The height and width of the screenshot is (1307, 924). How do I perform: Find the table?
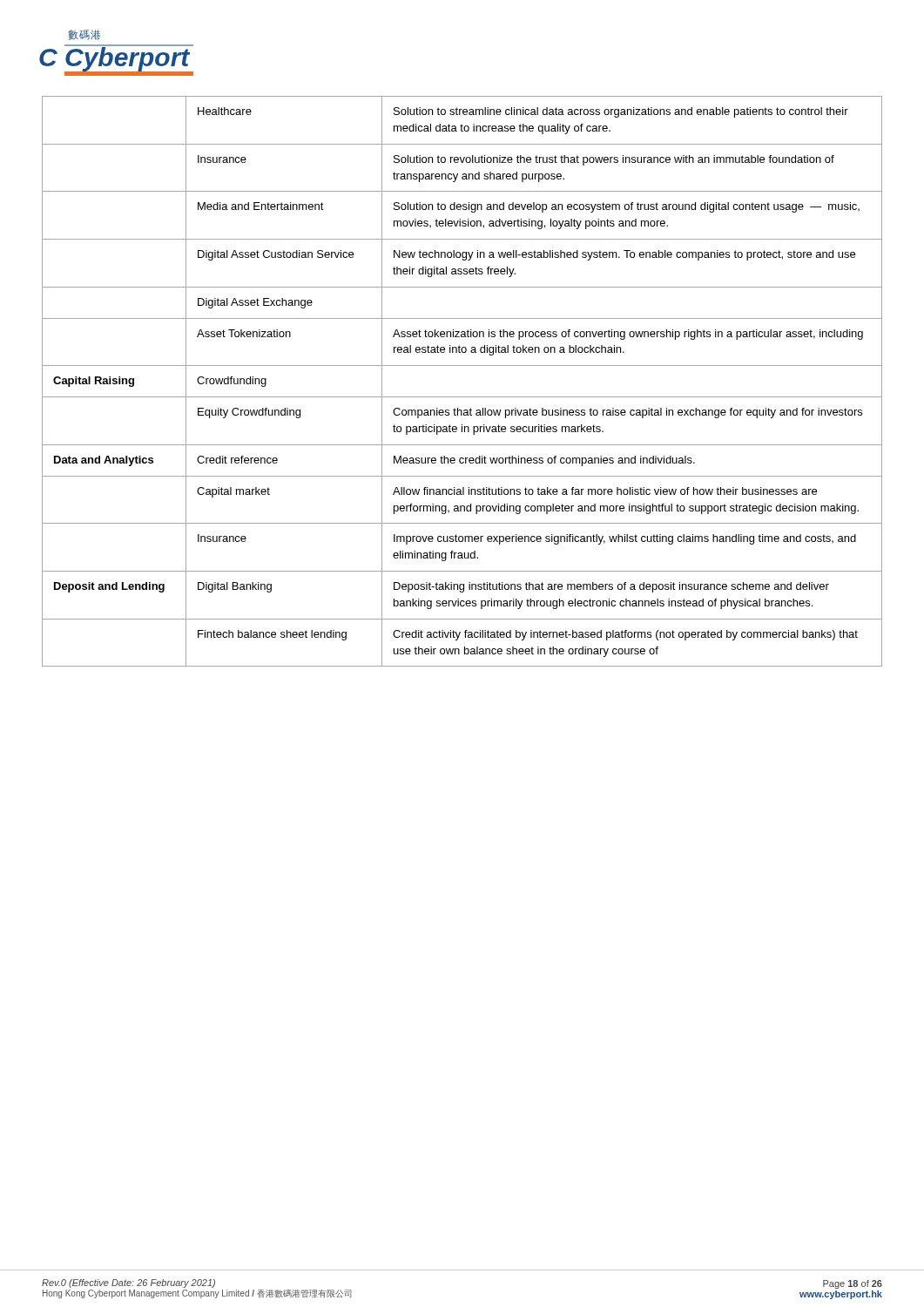462,381
